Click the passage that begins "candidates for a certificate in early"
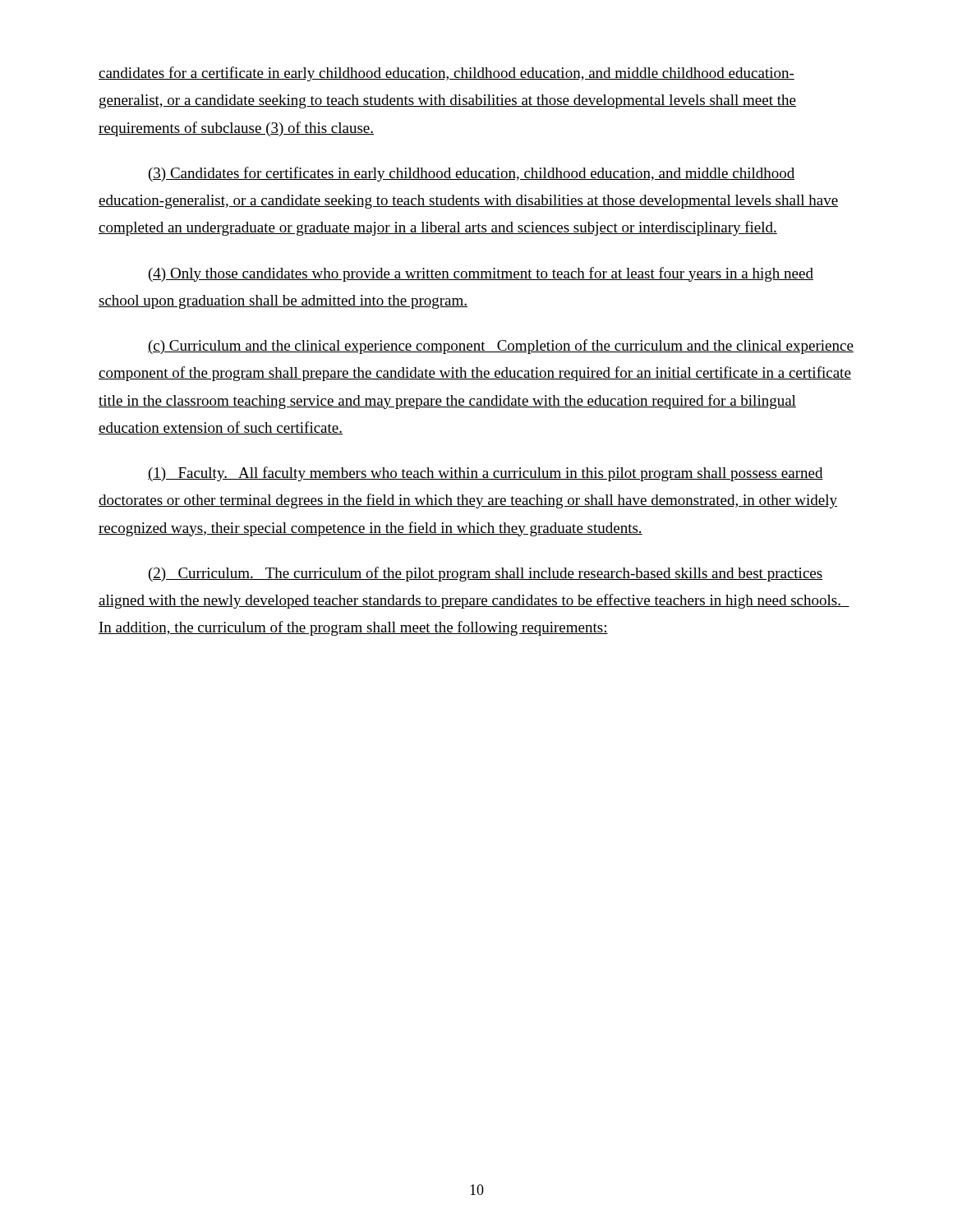The height and width of the screenshot is (1232, 953). [447, 100]
